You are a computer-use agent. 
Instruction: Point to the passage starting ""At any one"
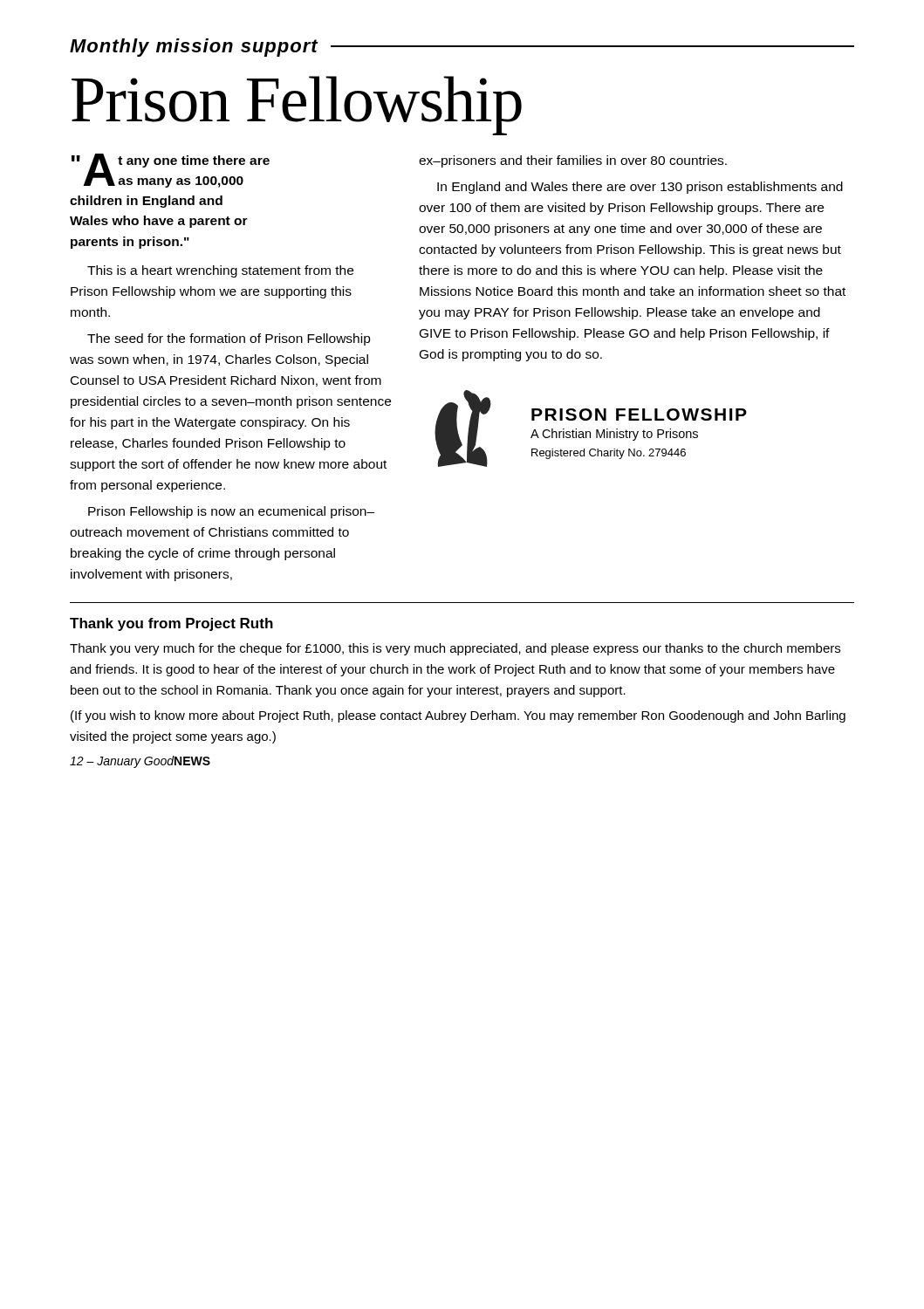[231, 367]
